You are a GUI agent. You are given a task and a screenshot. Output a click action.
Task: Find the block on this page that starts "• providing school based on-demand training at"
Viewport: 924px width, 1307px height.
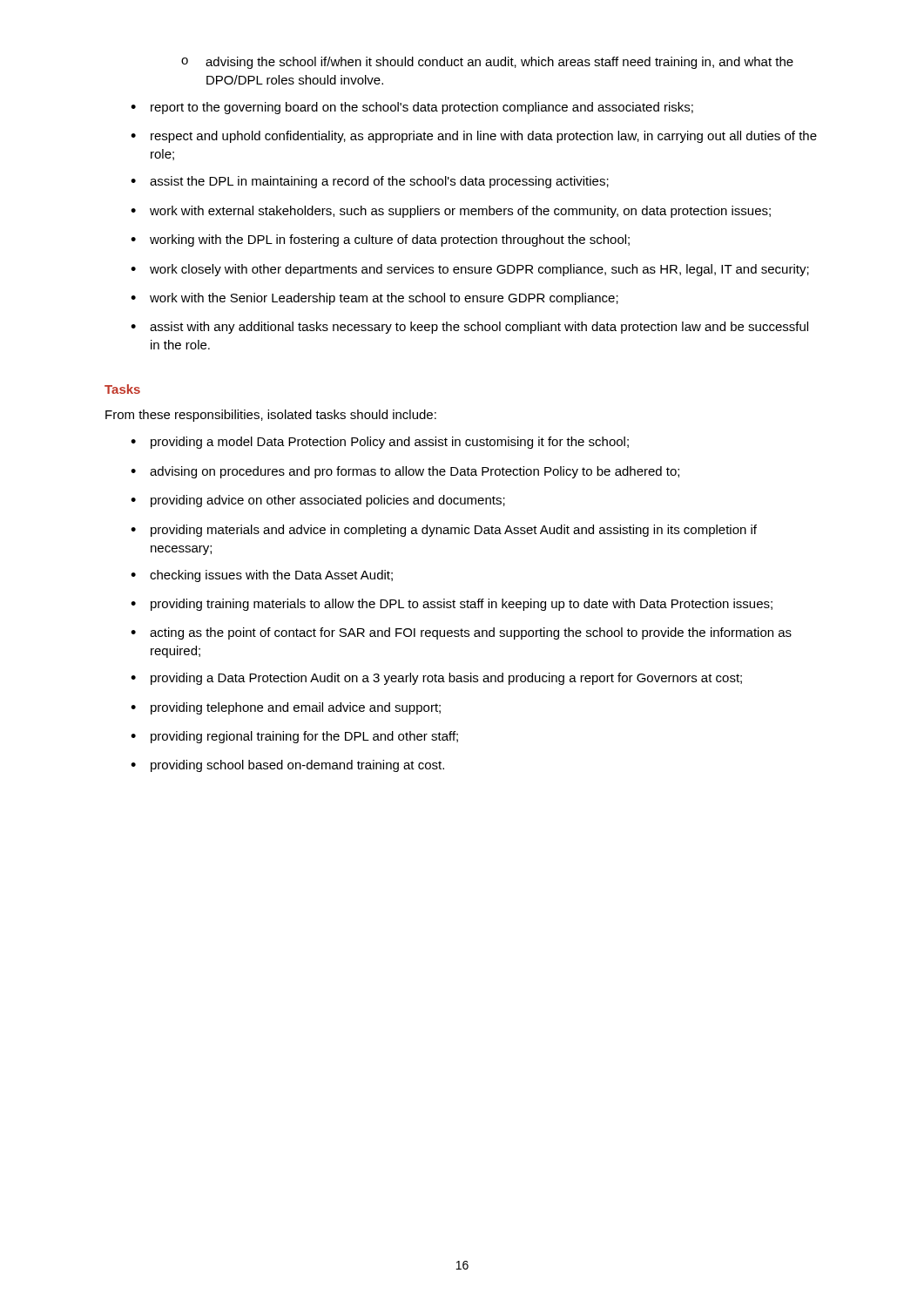287,766
